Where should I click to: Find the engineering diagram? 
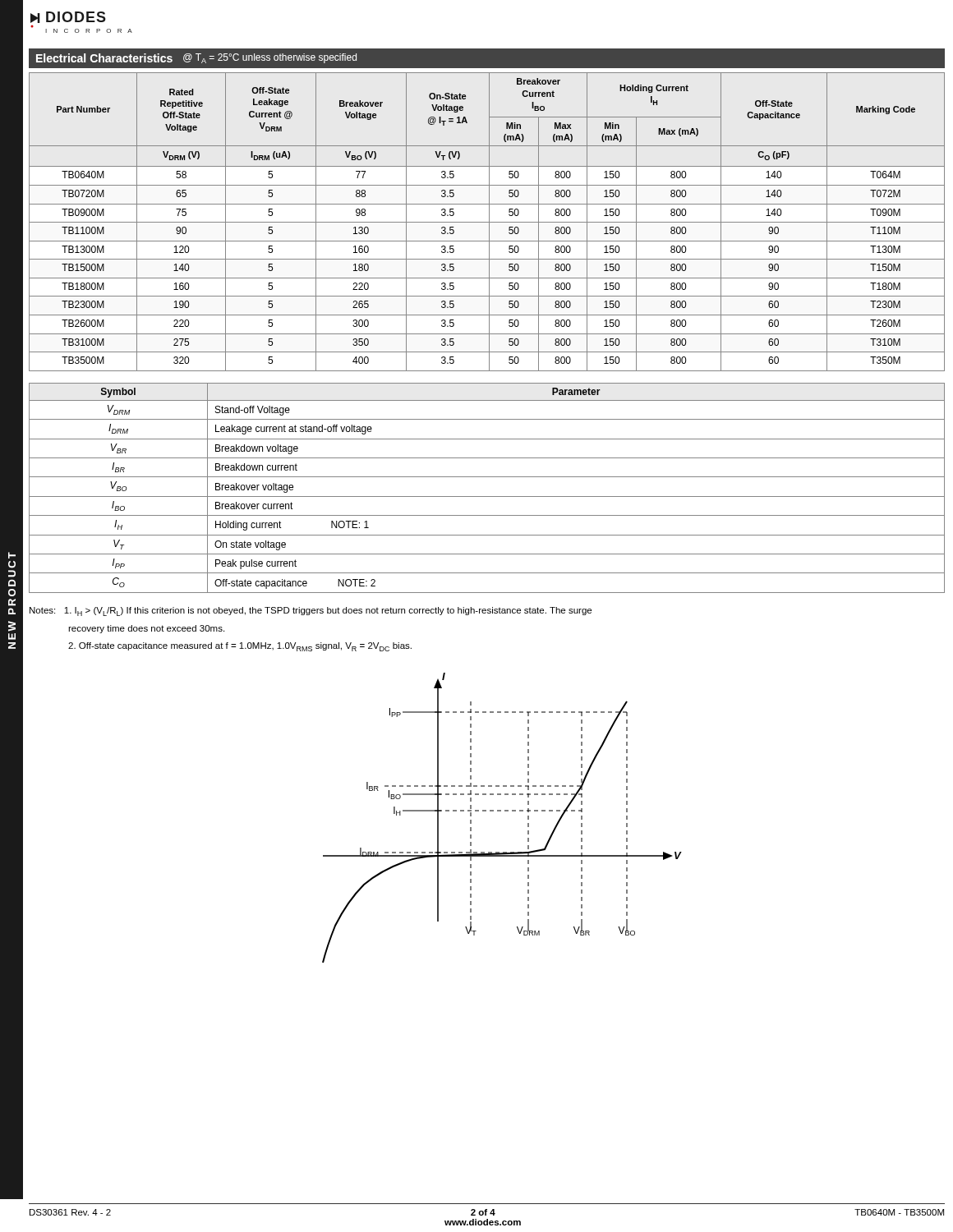[487, 818]
